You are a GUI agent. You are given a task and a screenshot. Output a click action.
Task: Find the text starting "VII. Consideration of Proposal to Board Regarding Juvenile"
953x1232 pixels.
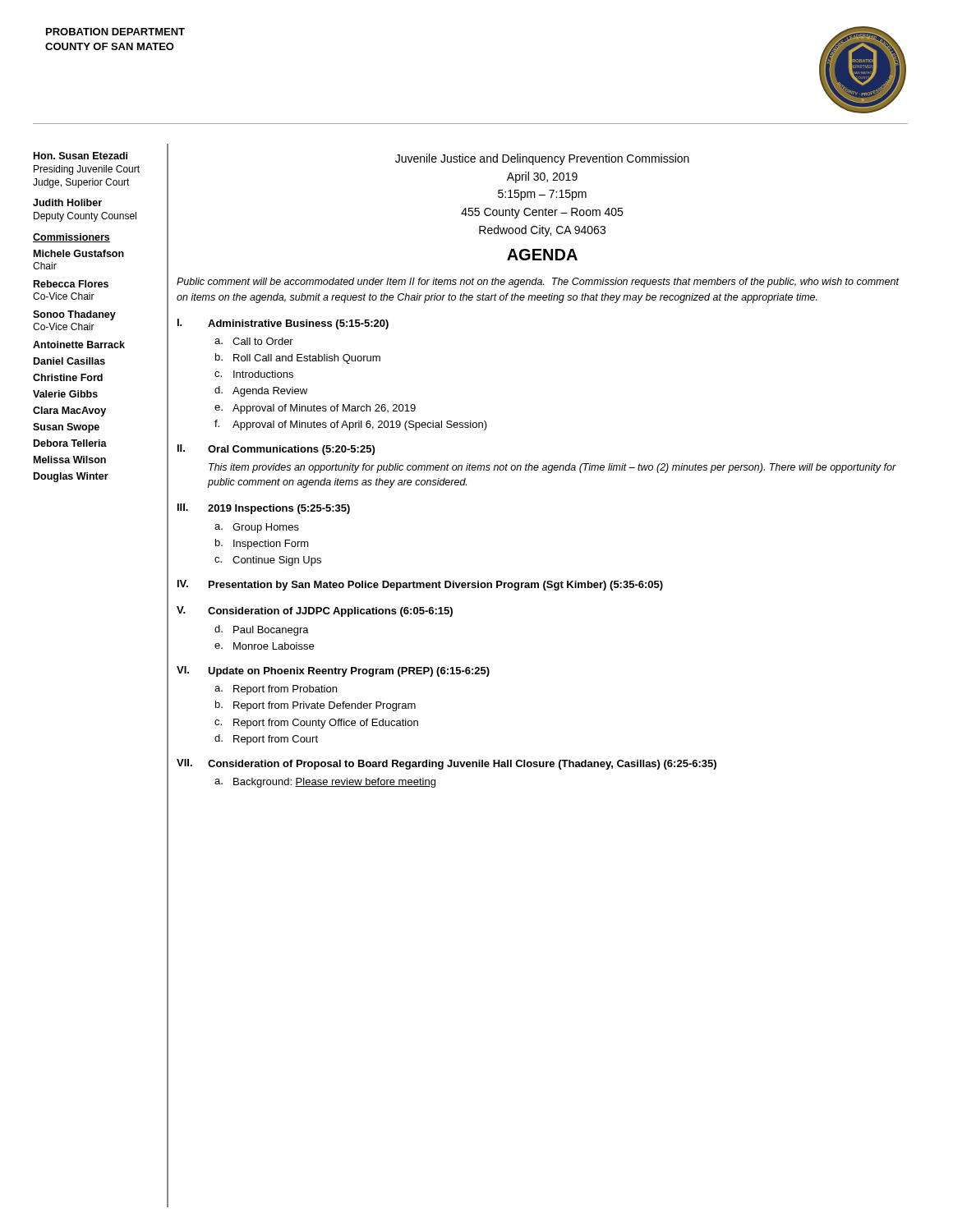[x=542, y=774]
